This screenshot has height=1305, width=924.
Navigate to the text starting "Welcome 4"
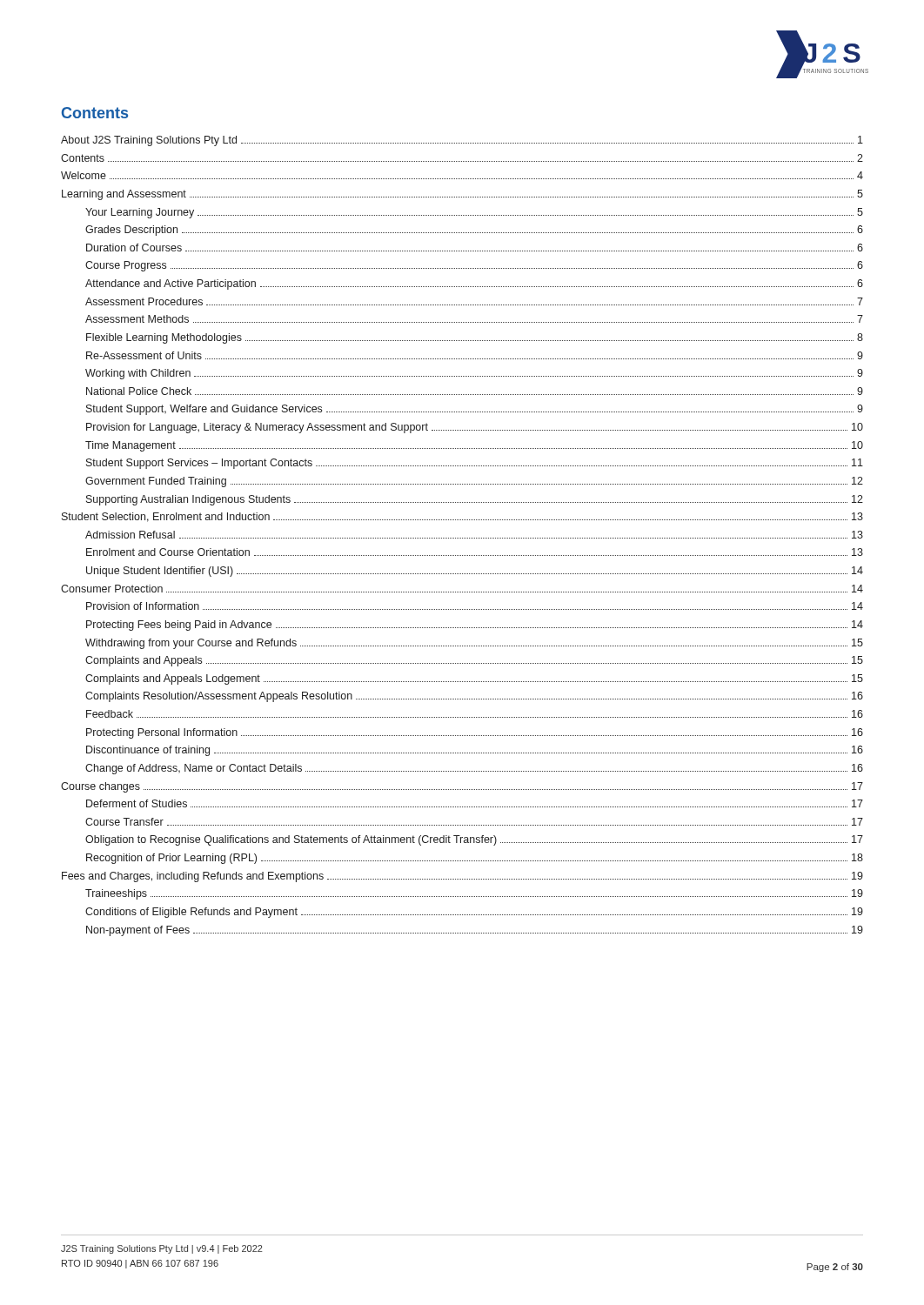[x=462, y=176]
